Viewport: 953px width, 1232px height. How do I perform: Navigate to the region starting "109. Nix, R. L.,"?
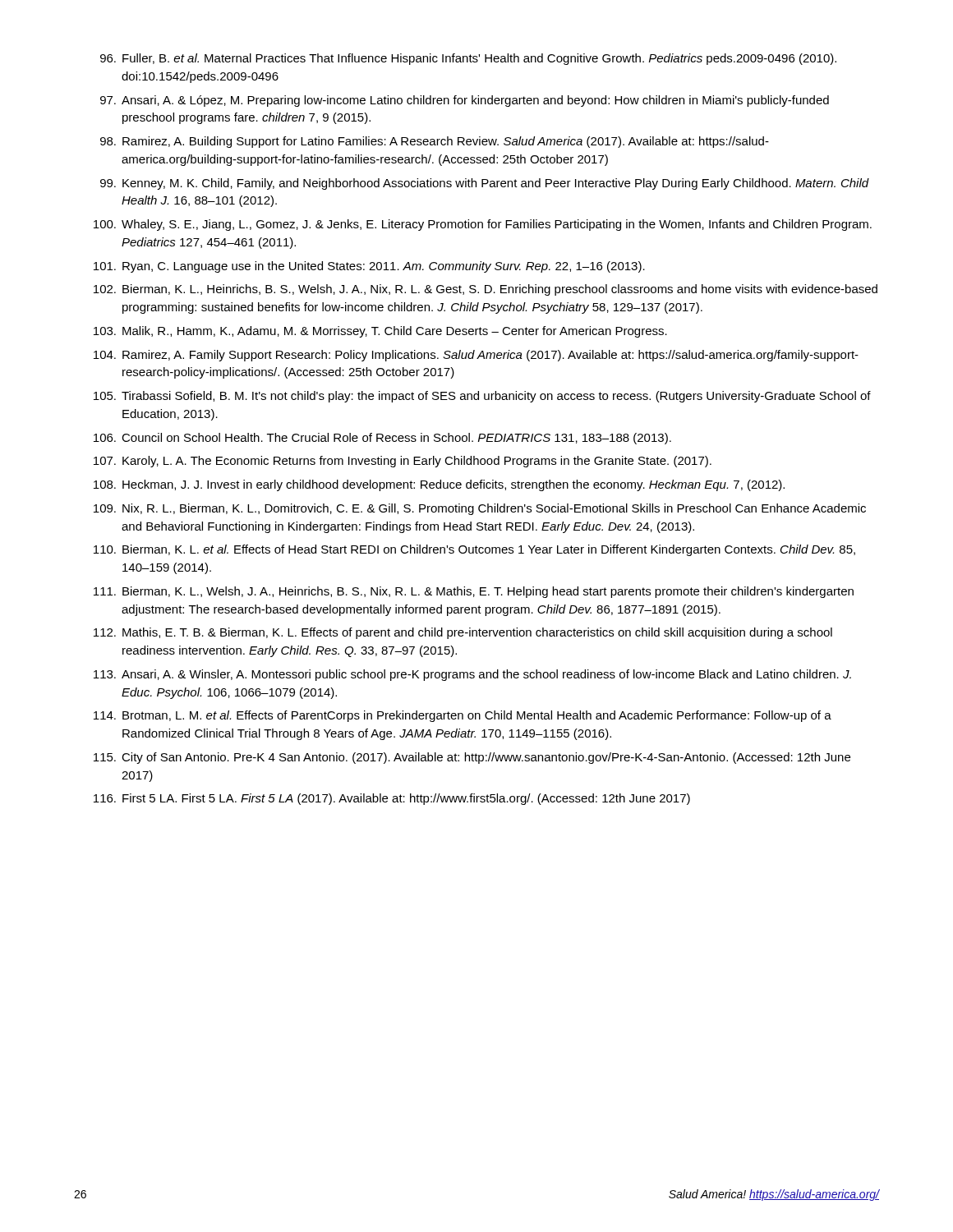point(476,517)
